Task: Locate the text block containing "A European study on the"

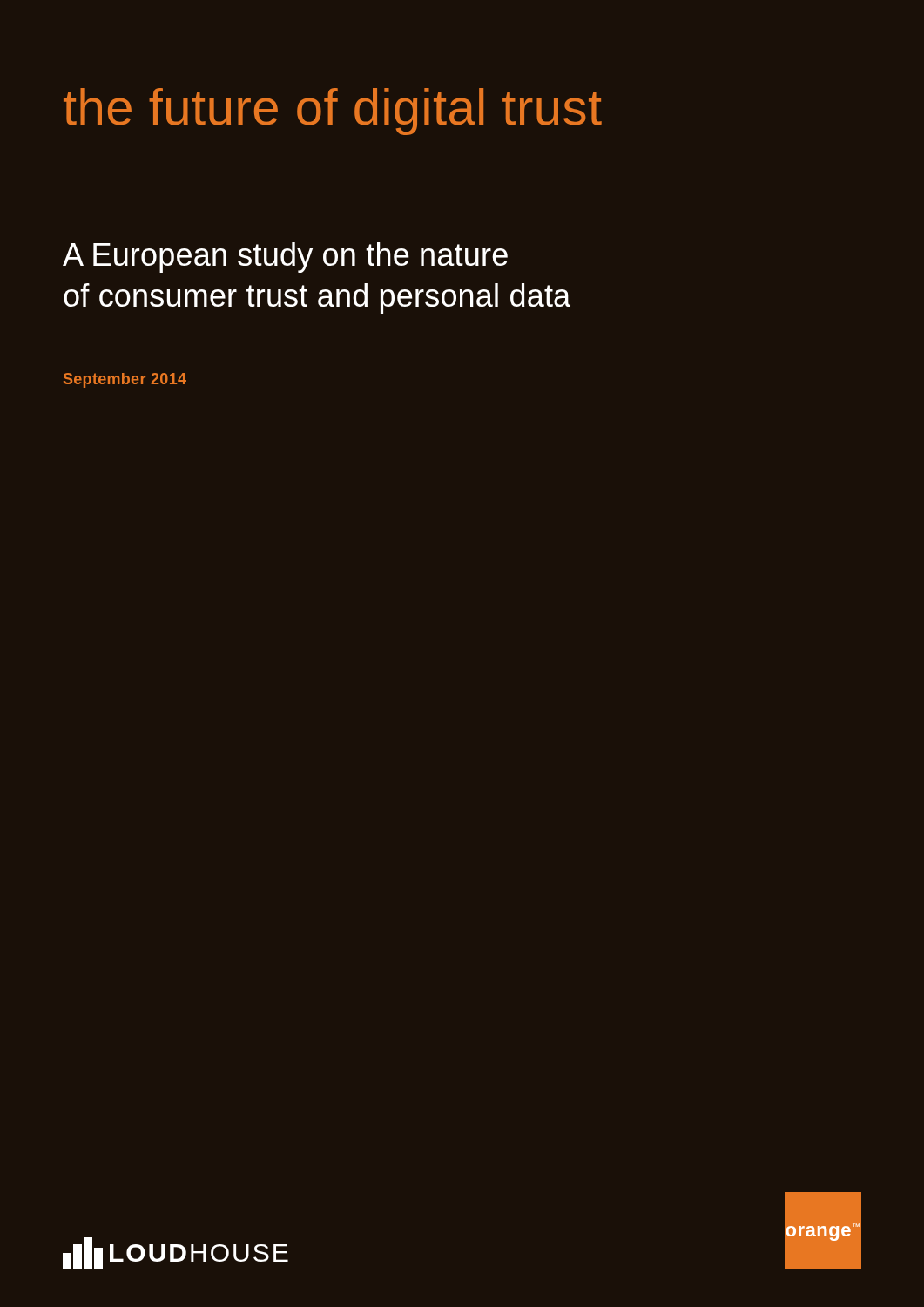Action: pyautogui.click(x=406, y=276)
